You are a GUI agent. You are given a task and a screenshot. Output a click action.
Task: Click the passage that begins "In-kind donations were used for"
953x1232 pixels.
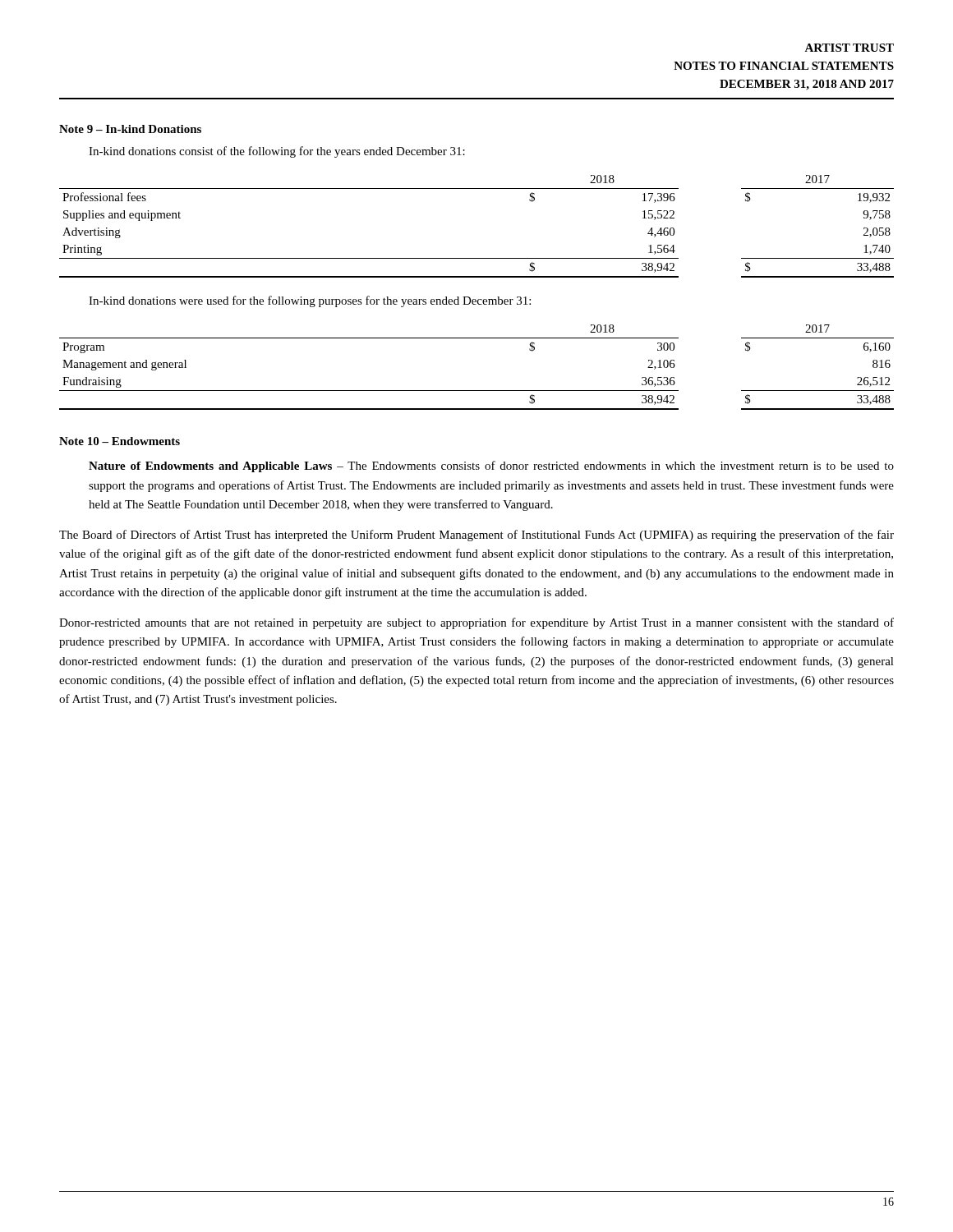point(310,301)
